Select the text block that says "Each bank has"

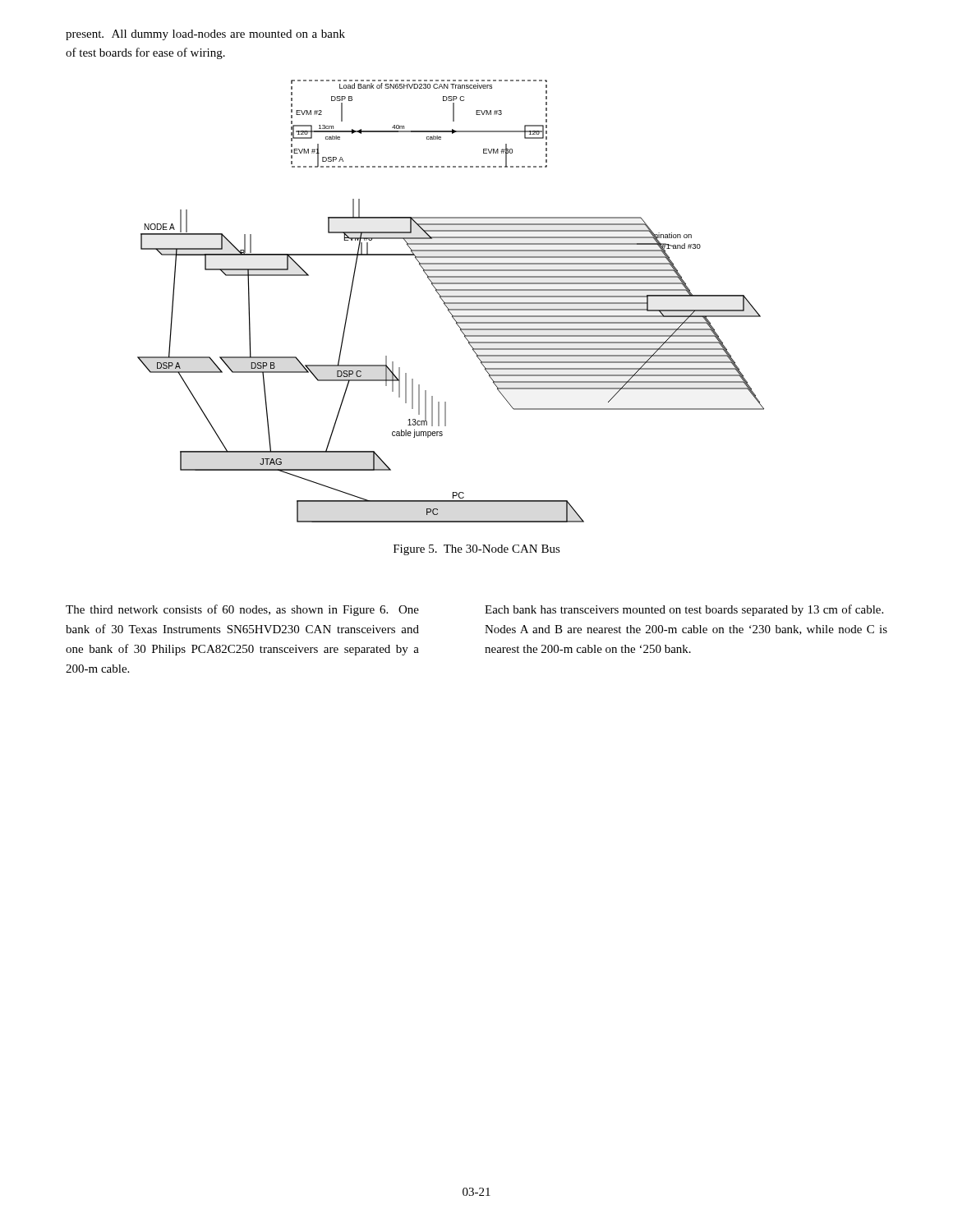coord(686,629)
